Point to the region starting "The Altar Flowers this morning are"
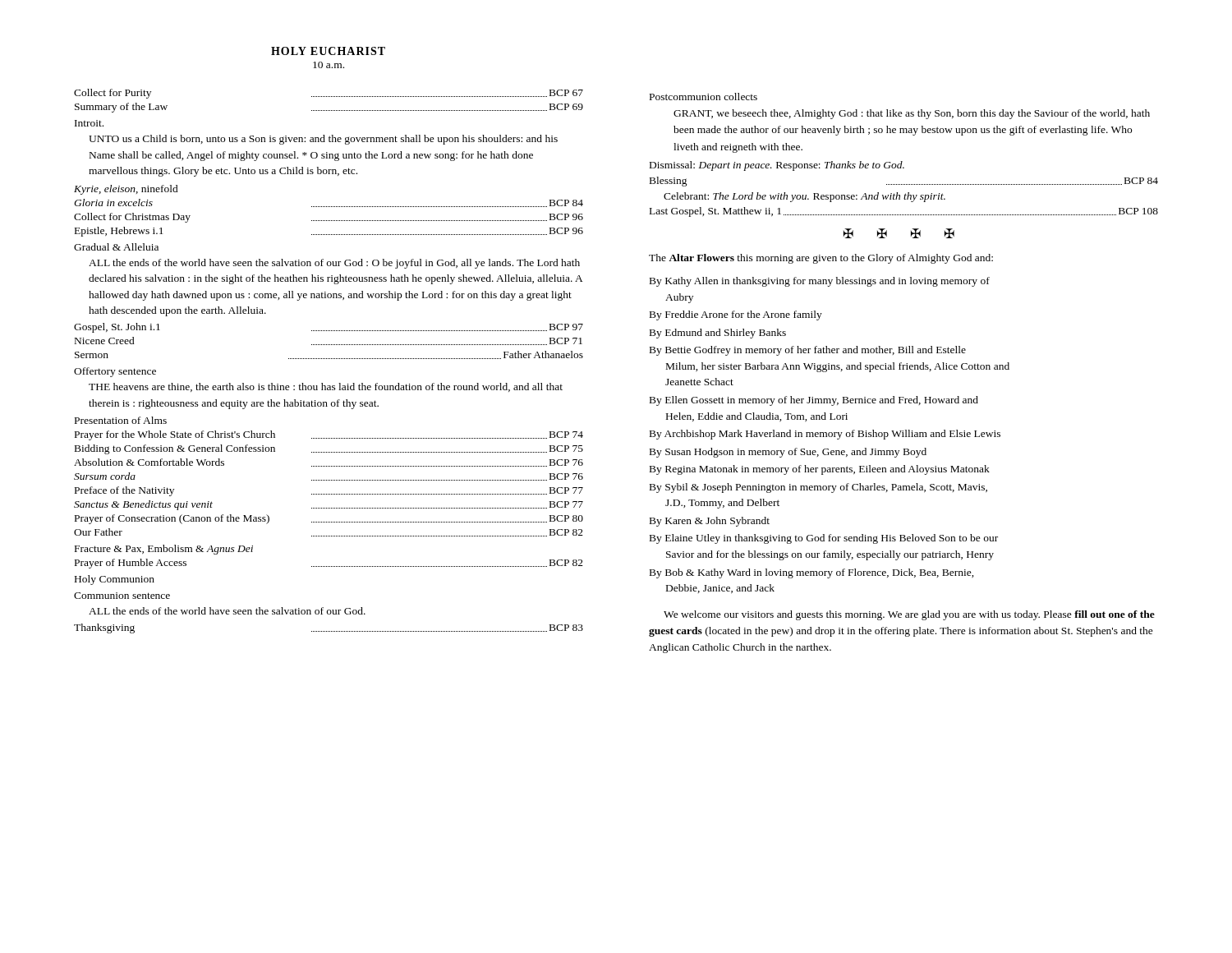 pos(821,257)
